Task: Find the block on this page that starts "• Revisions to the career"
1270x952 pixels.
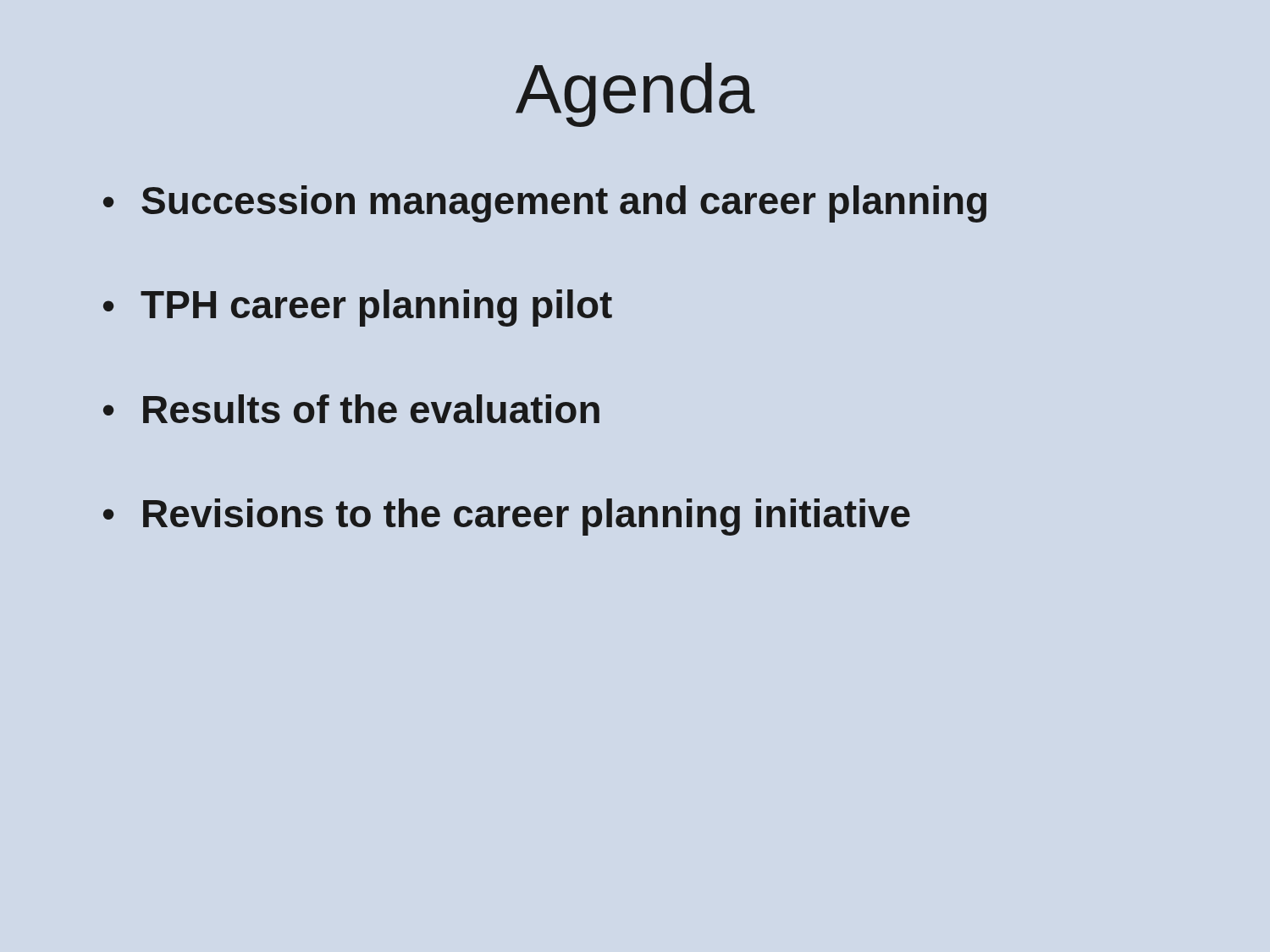Action: coord(506,514)
